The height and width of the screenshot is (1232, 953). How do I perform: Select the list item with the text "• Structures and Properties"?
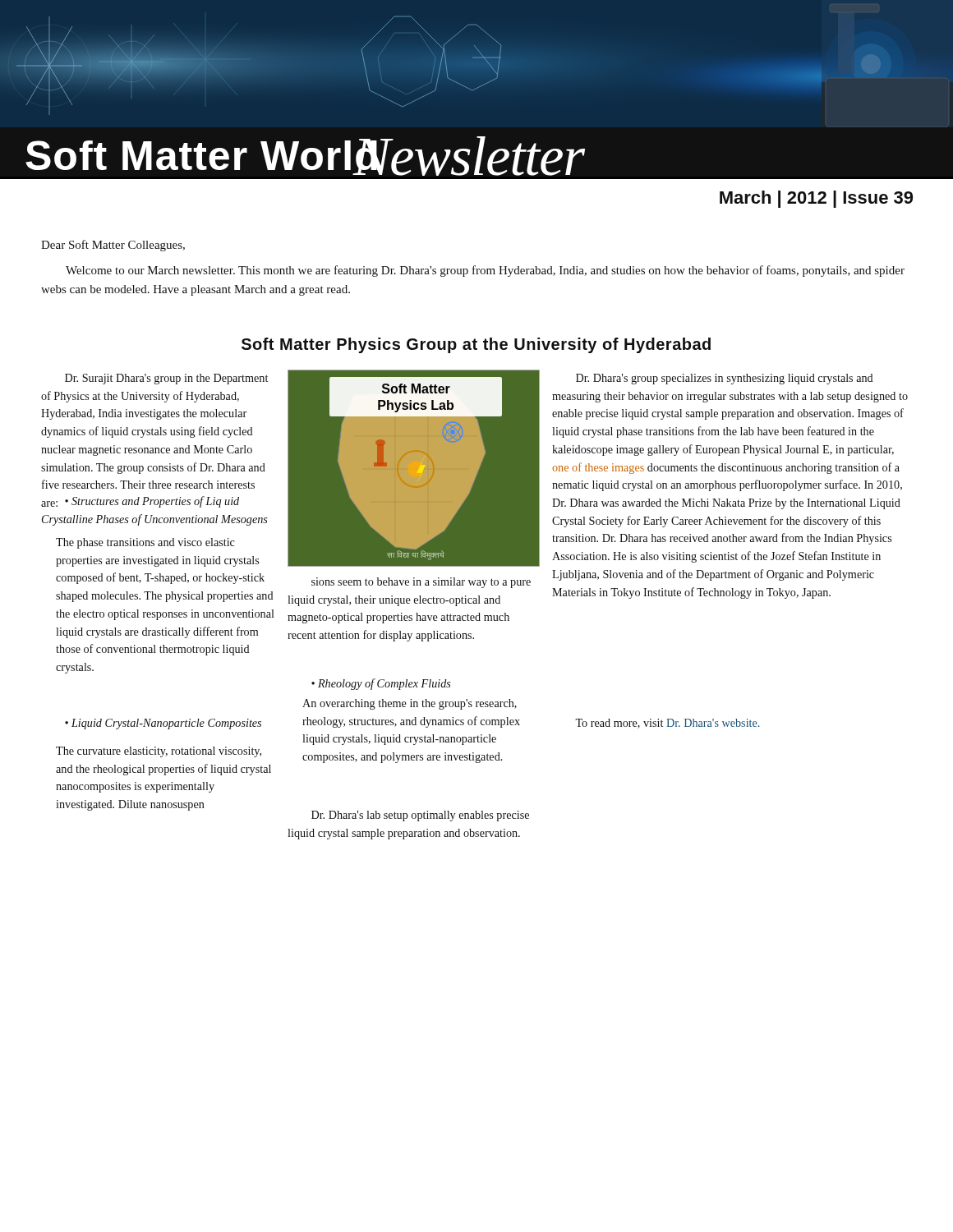pos(158,511)
